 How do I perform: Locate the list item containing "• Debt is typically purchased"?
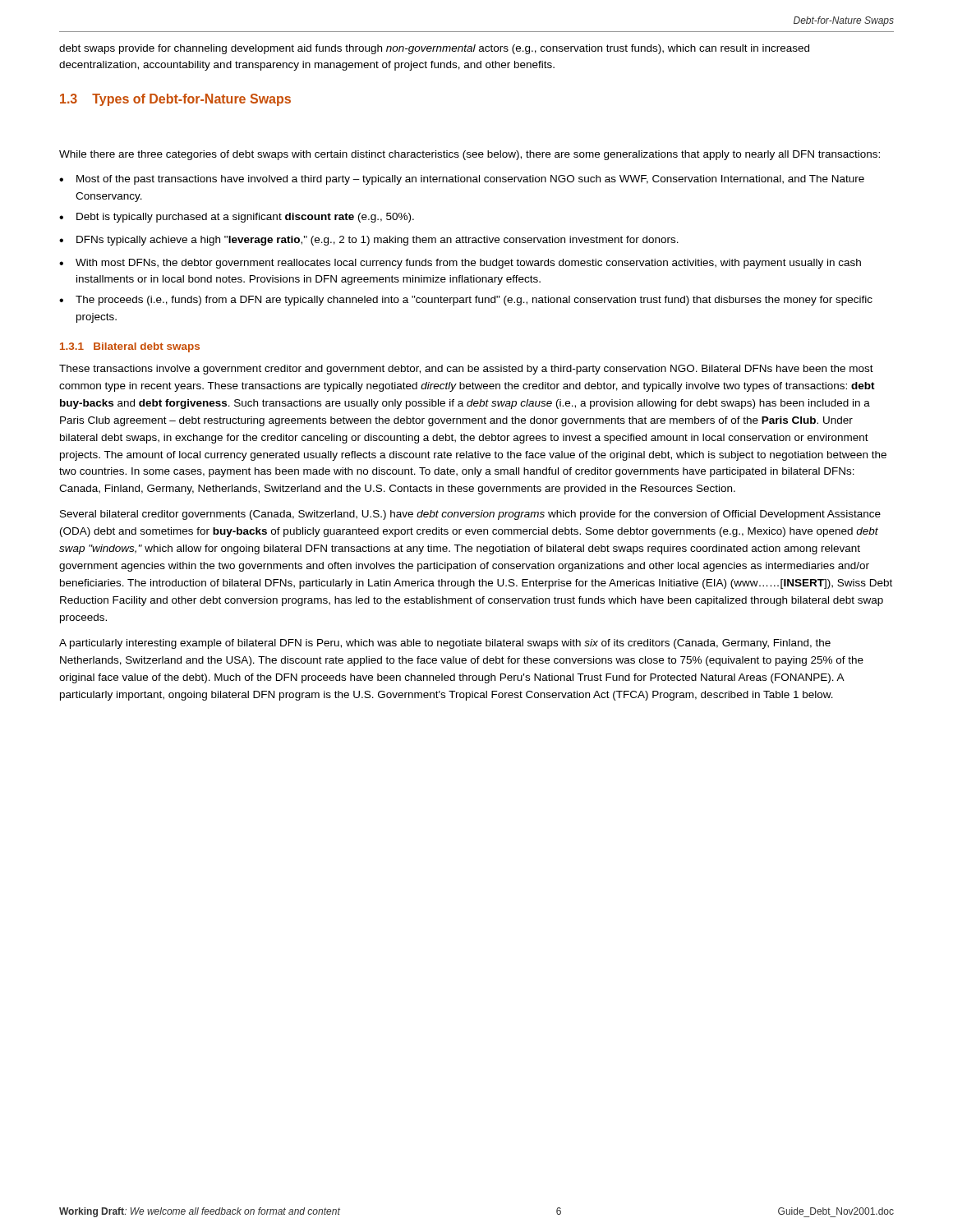click(237, 218)
